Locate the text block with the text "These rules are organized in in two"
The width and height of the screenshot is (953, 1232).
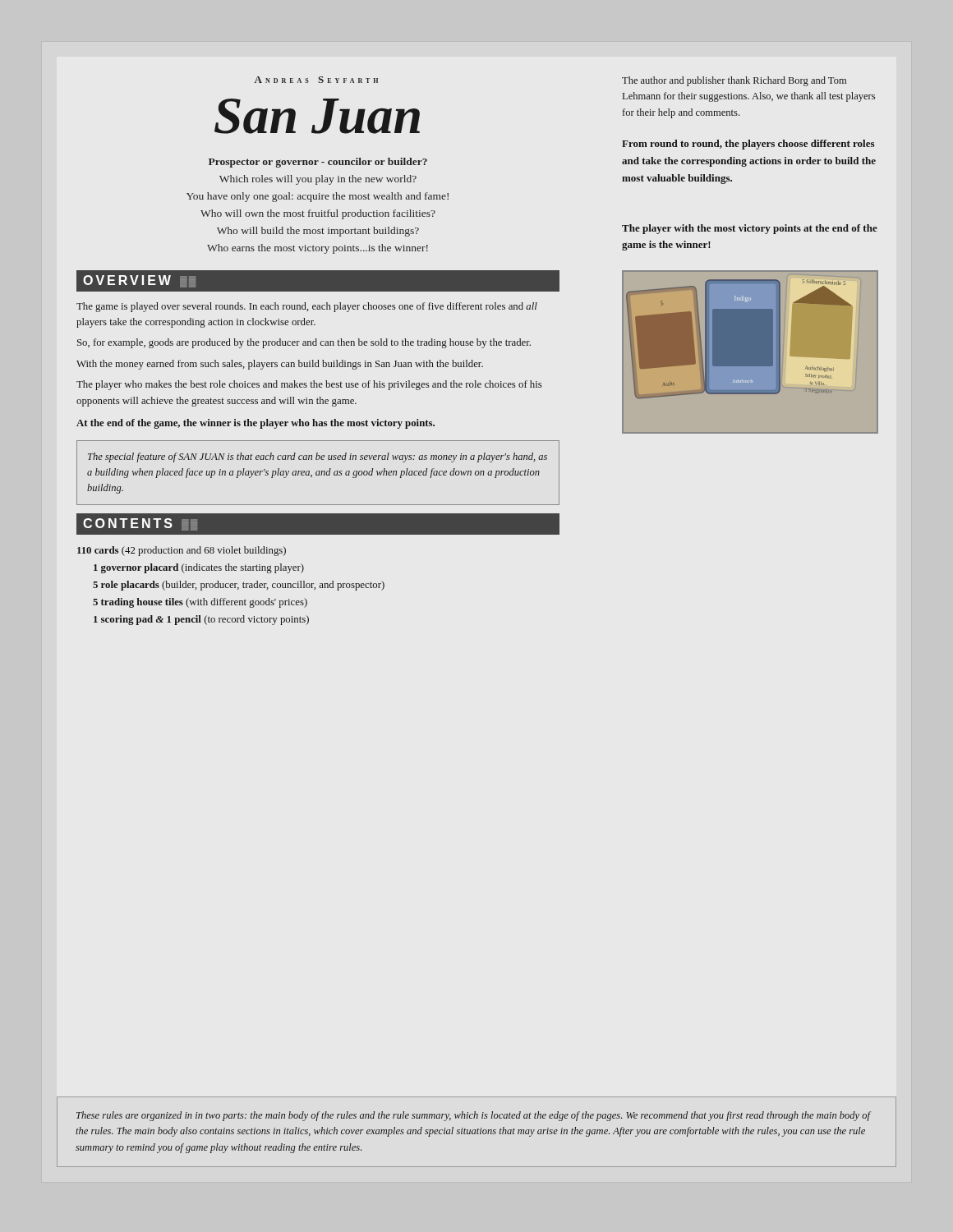(x=473, y=1131)
